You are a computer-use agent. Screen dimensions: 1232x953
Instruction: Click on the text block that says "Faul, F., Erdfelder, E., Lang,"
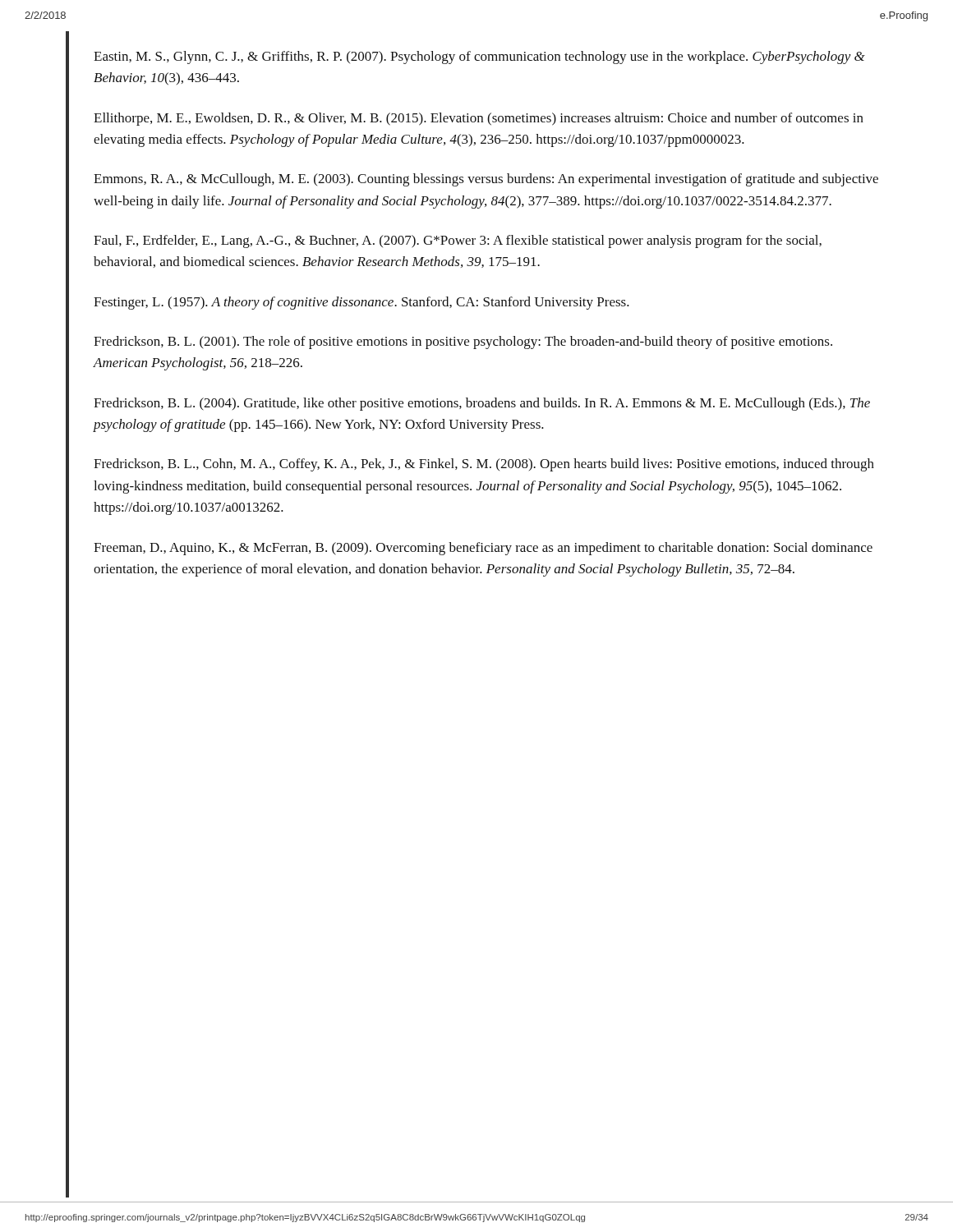(458, 251)
